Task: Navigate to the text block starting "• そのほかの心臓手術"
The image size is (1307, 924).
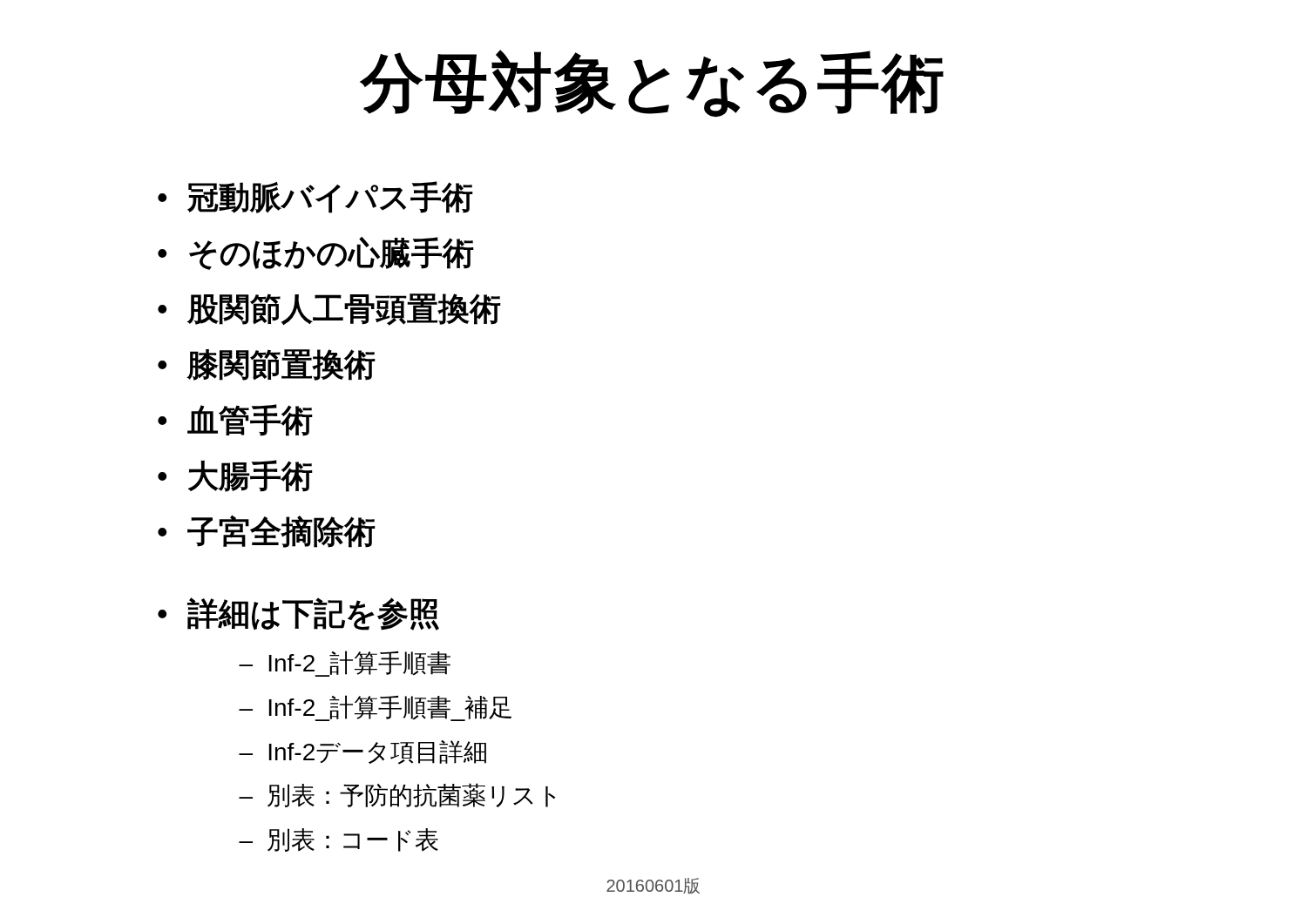Action: click(x=315, y=253)
